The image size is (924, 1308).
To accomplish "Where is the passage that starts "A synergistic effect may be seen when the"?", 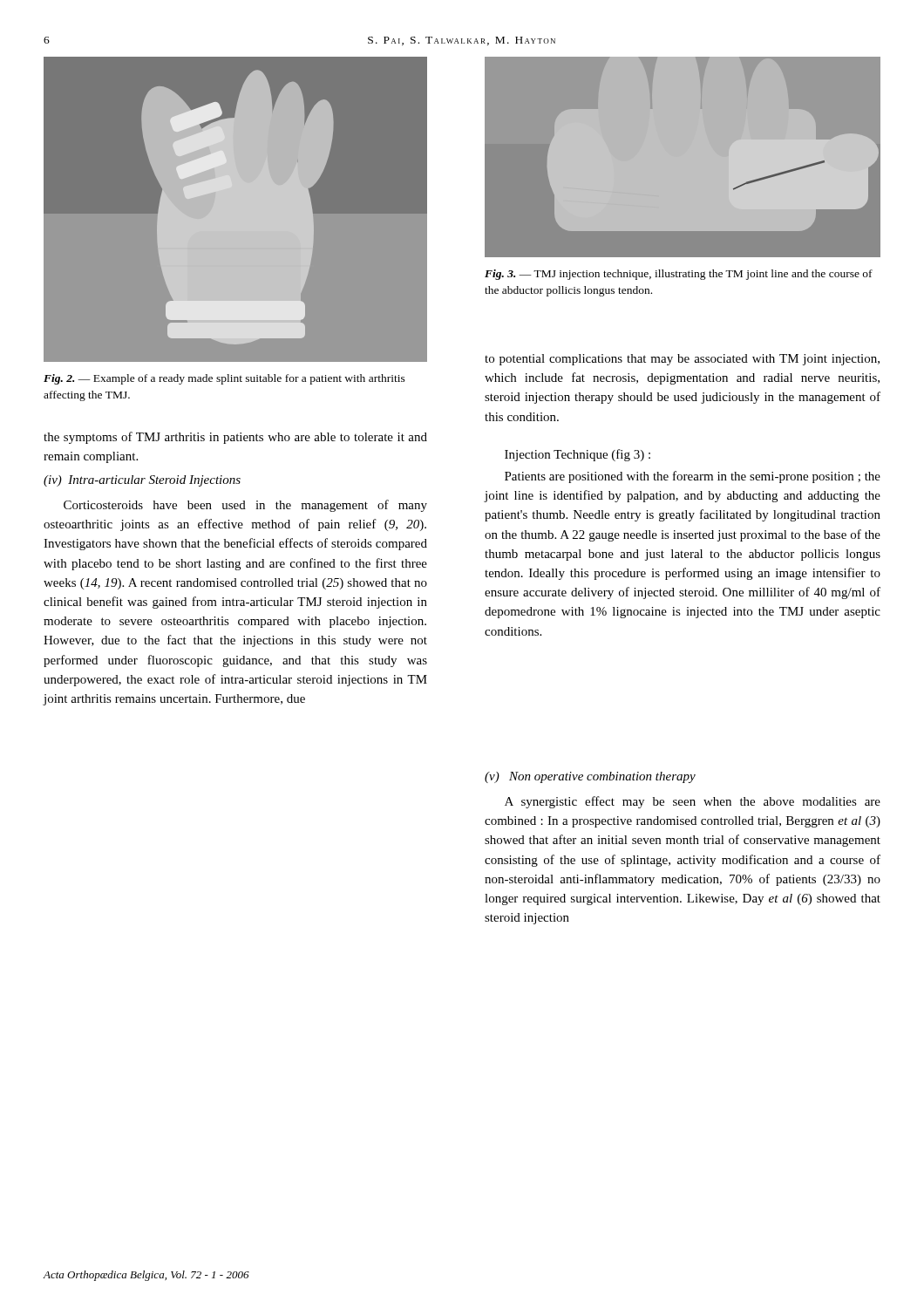I will pyautogui.click(x=683, y=859).
